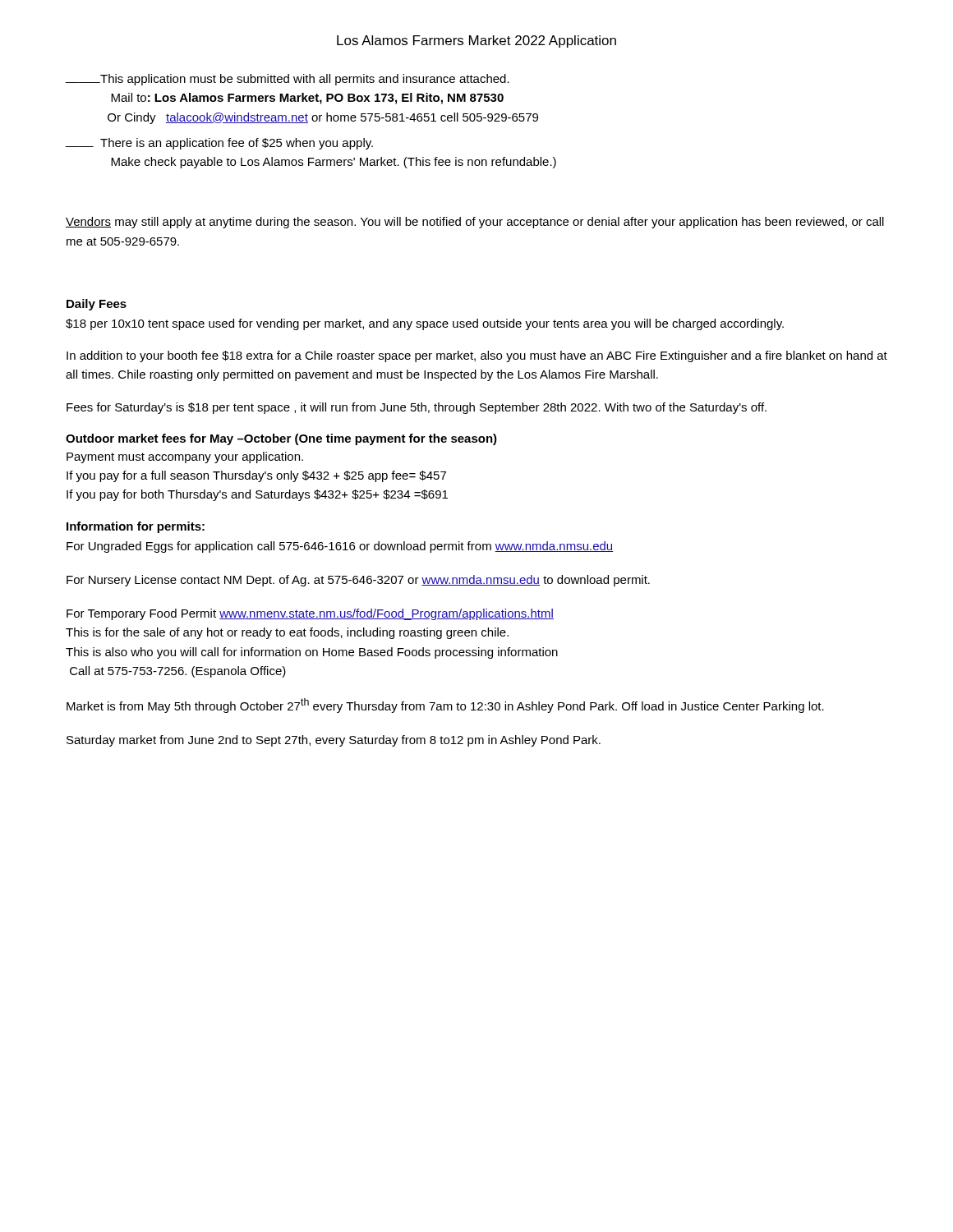Viewport: 953px width, 1232px height.
Task: Select the text block starting "In addition to your"
Action: [x=476, y=365]
